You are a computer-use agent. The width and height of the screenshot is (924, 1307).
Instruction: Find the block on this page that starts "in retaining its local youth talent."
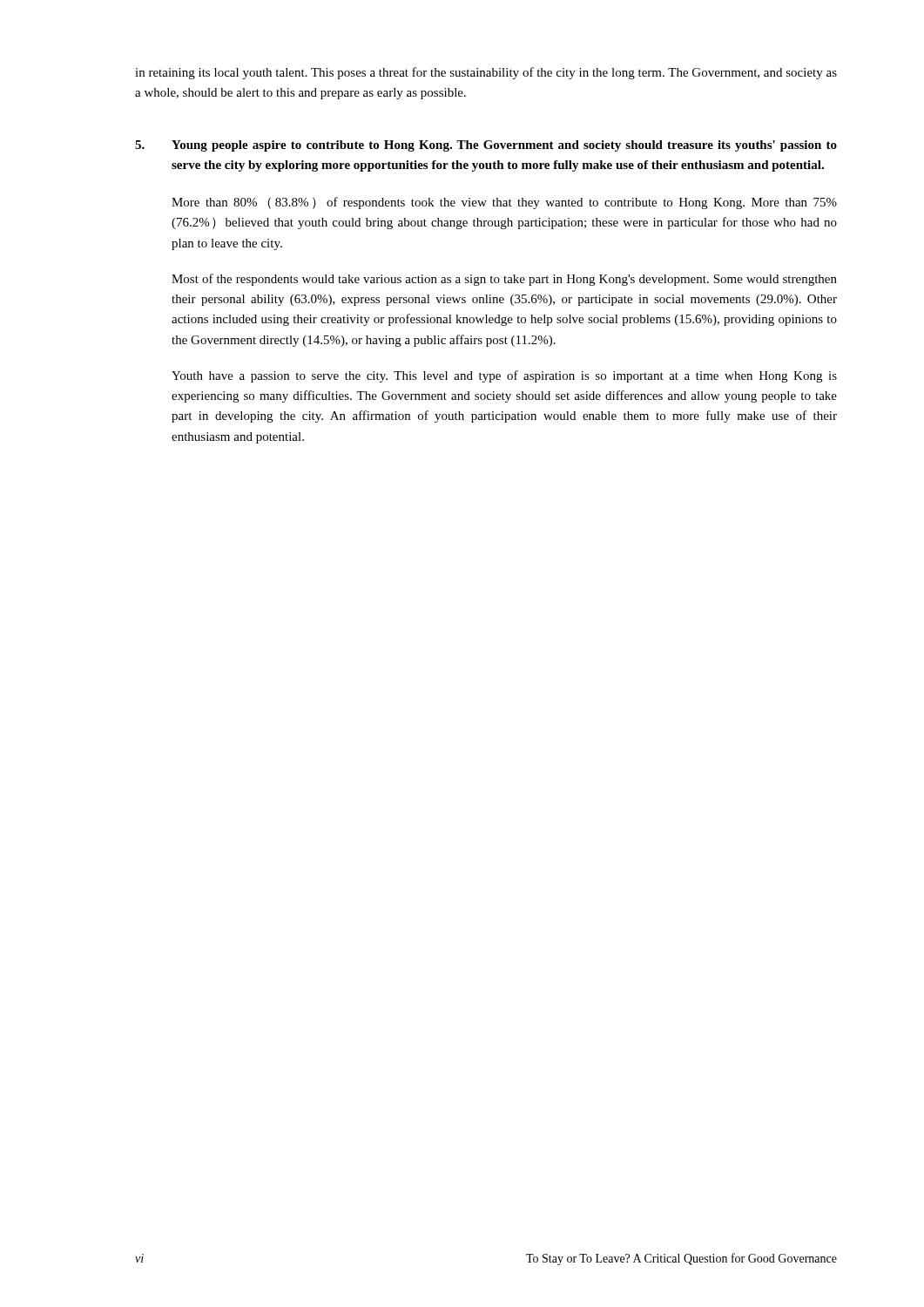tap(486, 82)
